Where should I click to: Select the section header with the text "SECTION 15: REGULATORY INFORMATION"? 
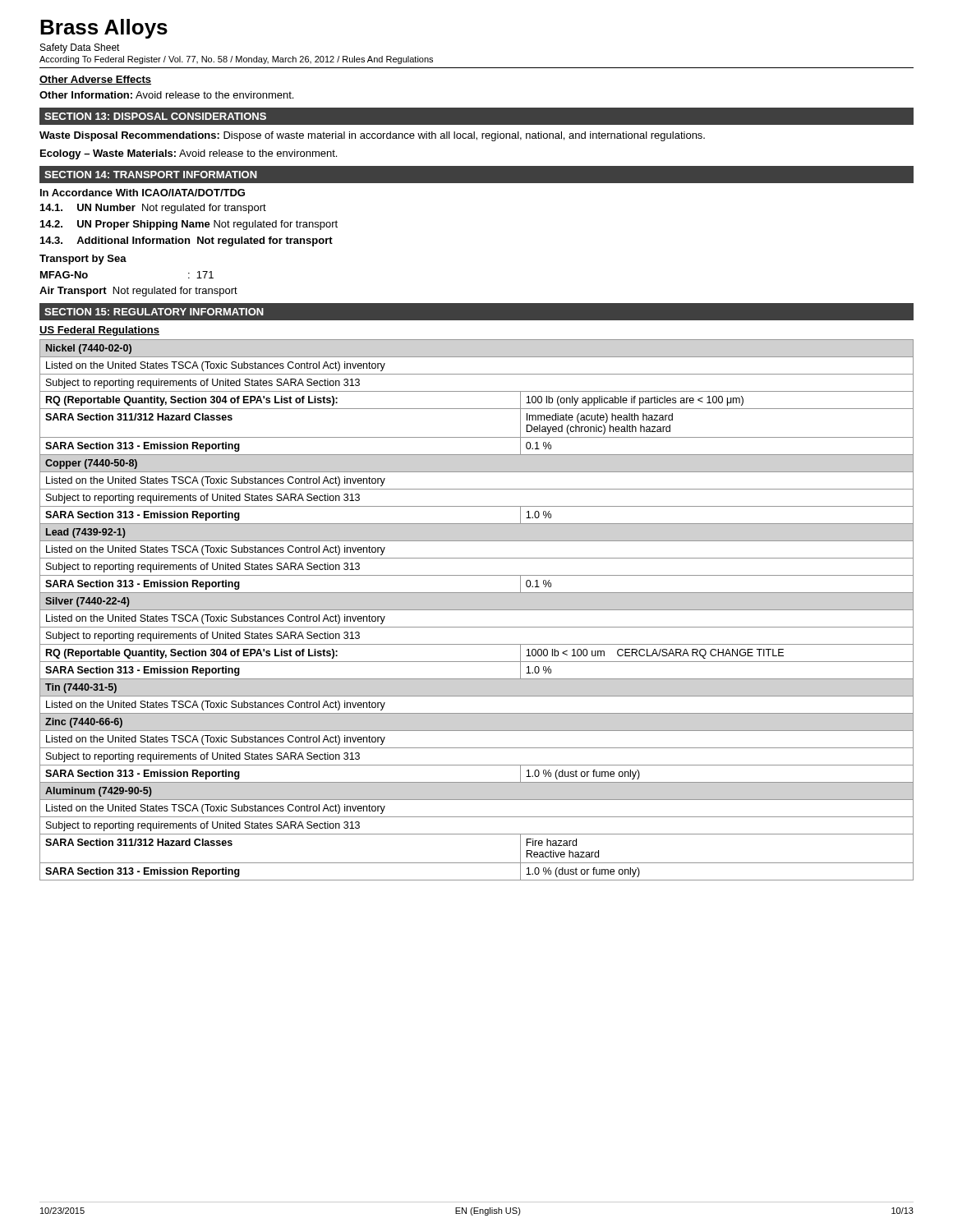tap(476, 311)
